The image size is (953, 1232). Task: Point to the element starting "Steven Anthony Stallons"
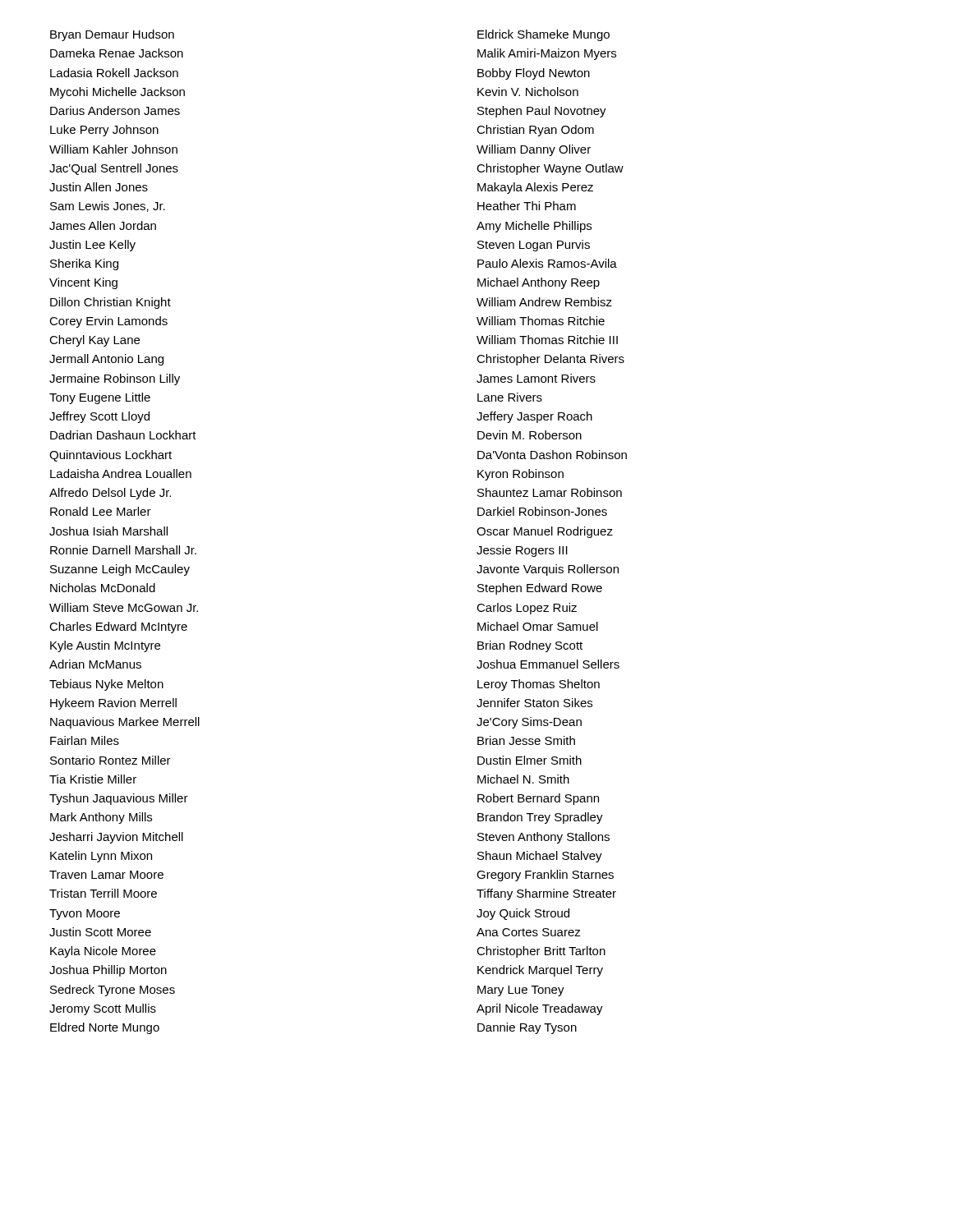coord(543,836)
